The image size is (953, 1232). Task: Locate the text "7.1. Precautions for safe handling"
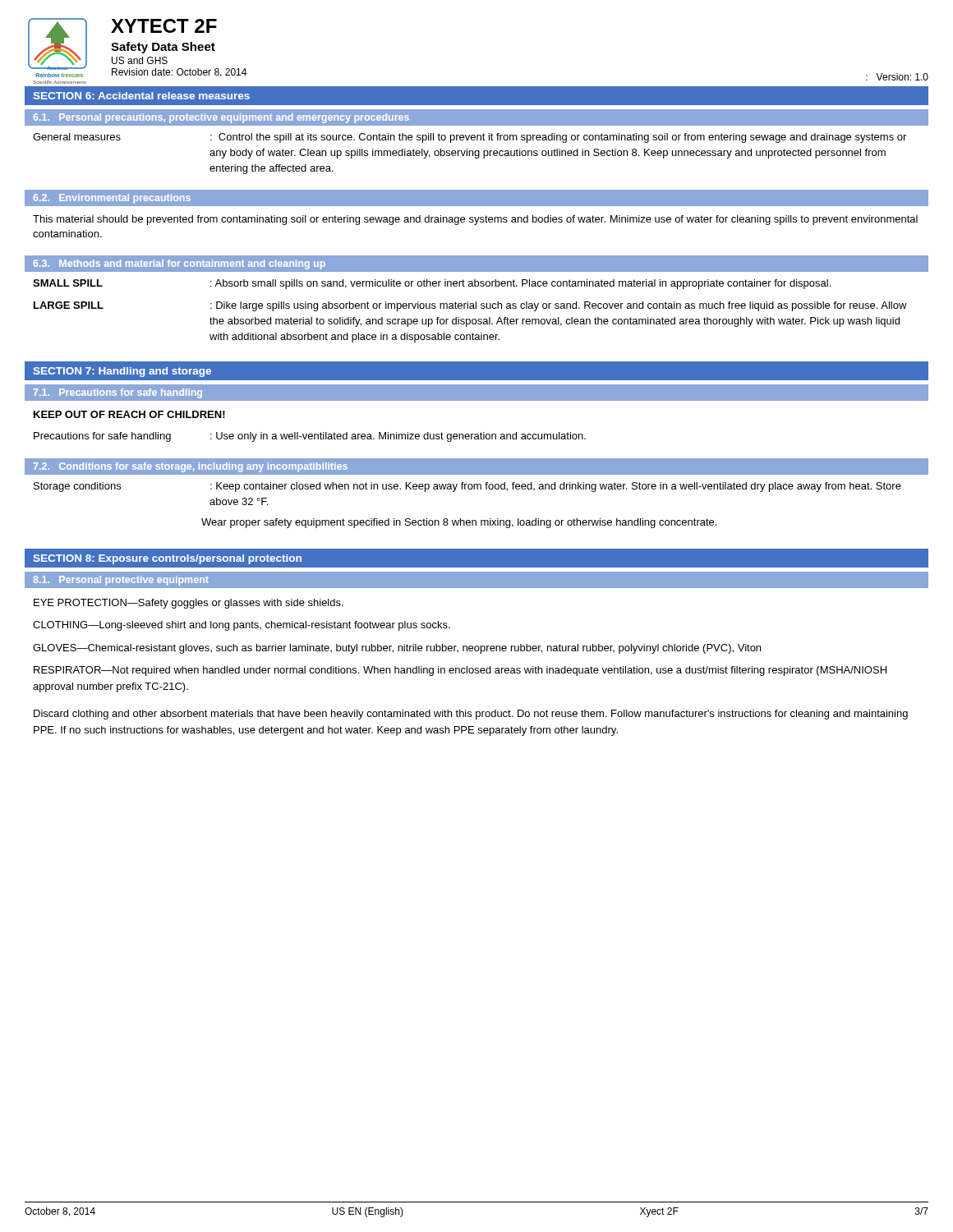coord(118,392)
